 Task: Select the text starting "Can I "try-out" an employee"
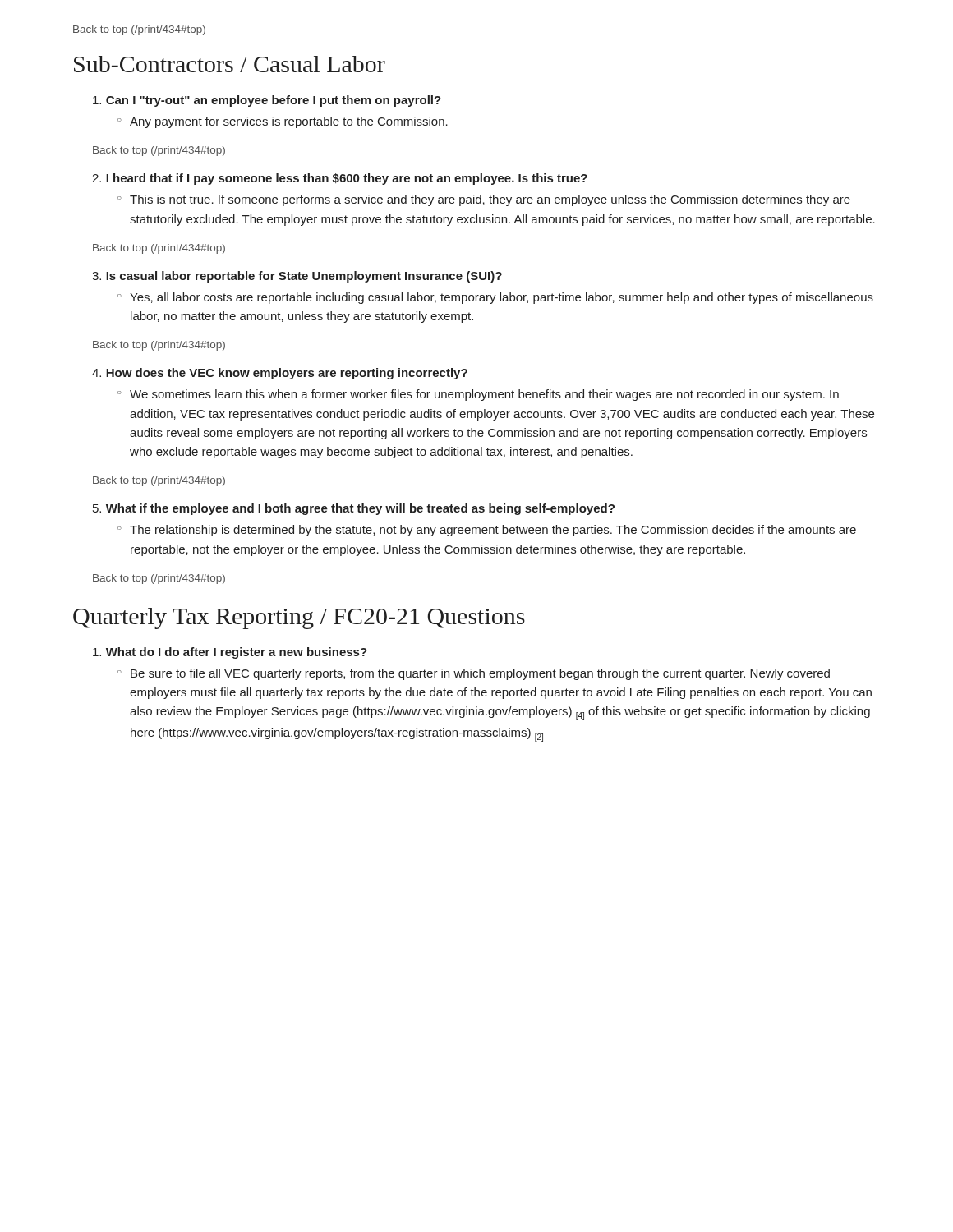click(x=267, y=101)
